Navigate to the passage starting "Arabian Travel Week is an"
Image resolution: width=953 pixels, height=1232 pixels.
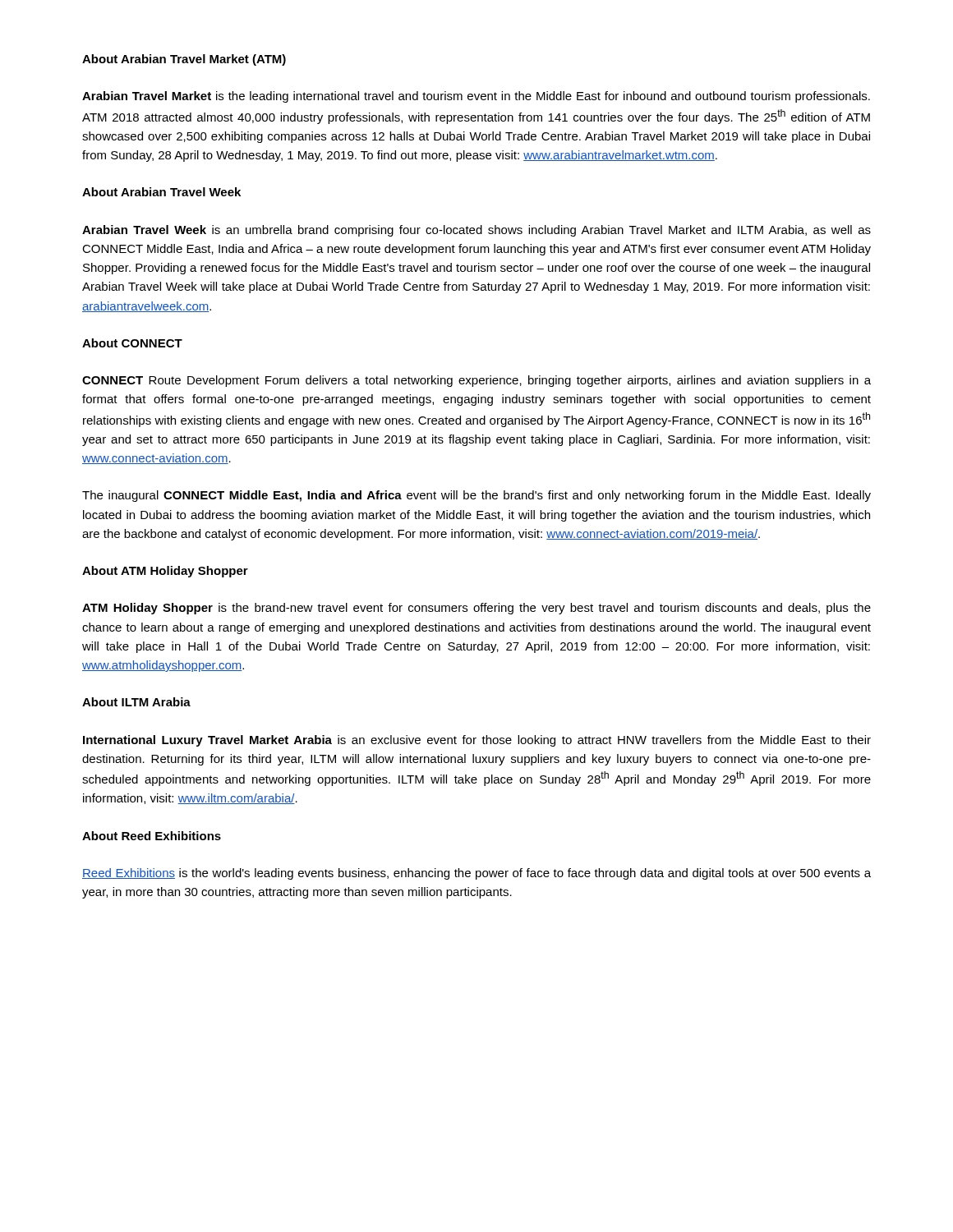476,267
